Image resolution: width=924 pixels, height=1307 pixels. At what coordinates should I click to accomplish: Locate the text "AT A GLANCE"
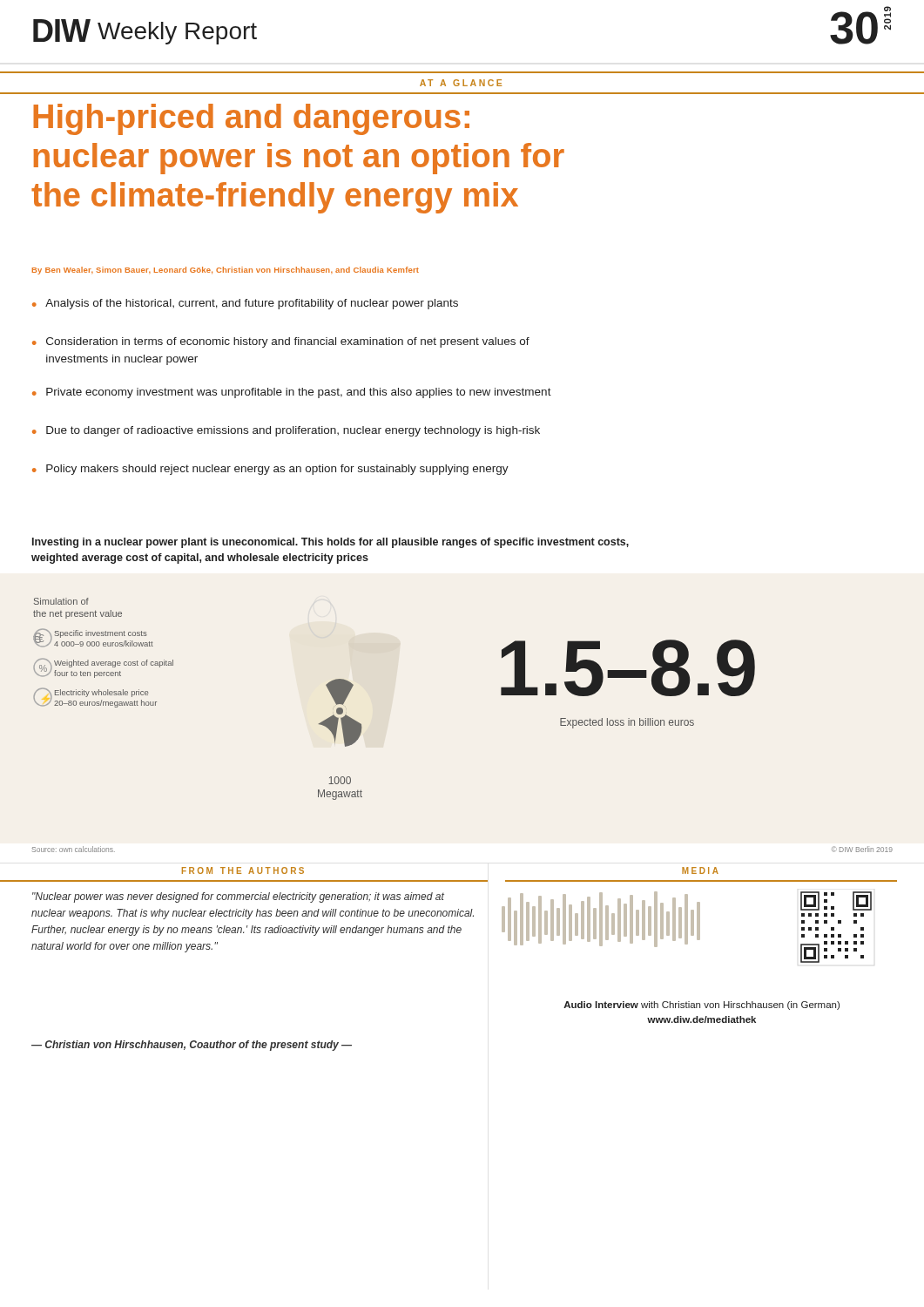pyautogui.click(x=462, y=83)
